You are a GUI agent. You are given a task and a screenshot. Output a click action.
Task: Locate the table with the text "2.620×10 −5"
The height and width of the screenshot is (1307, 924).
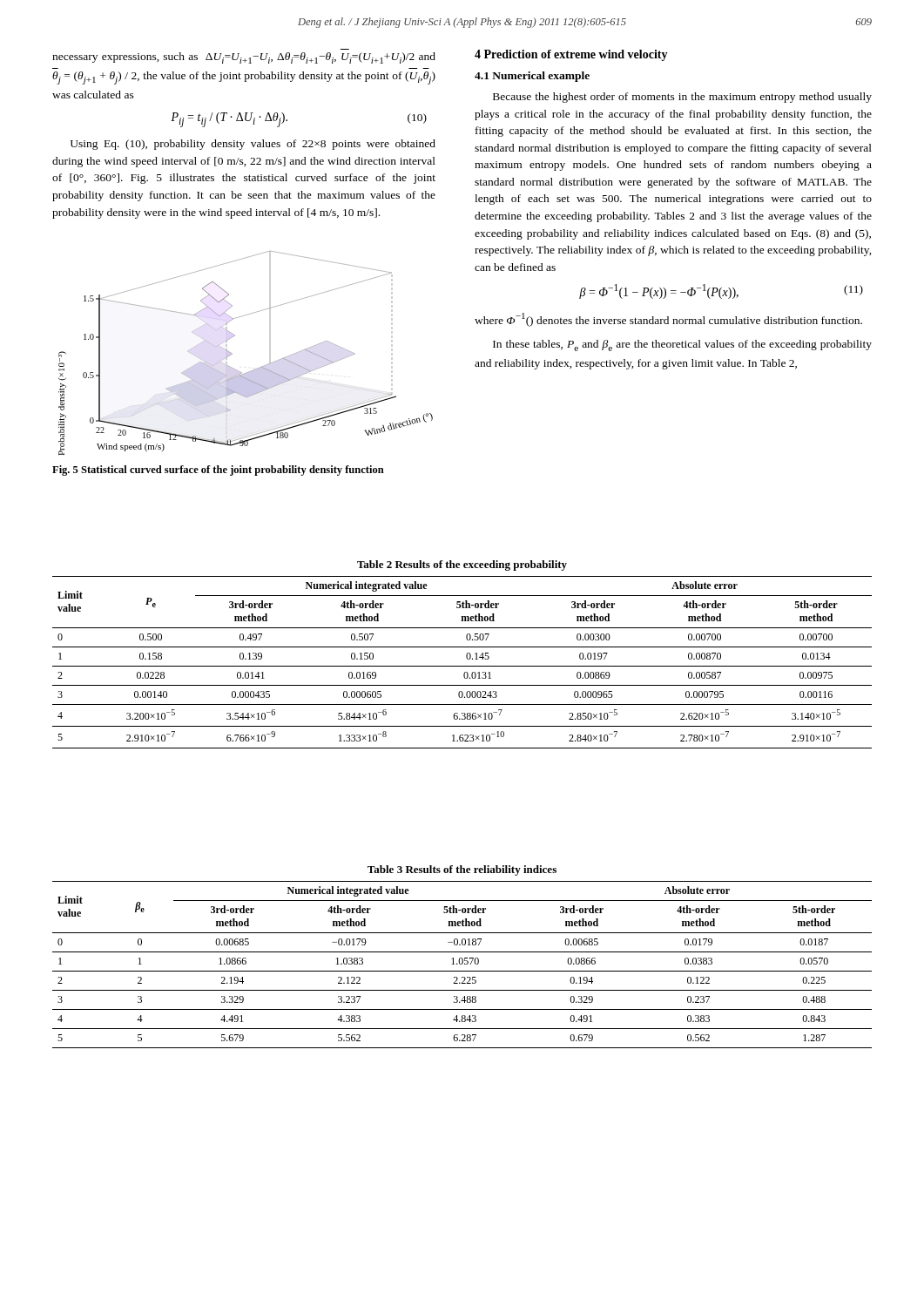coord(462,653)
